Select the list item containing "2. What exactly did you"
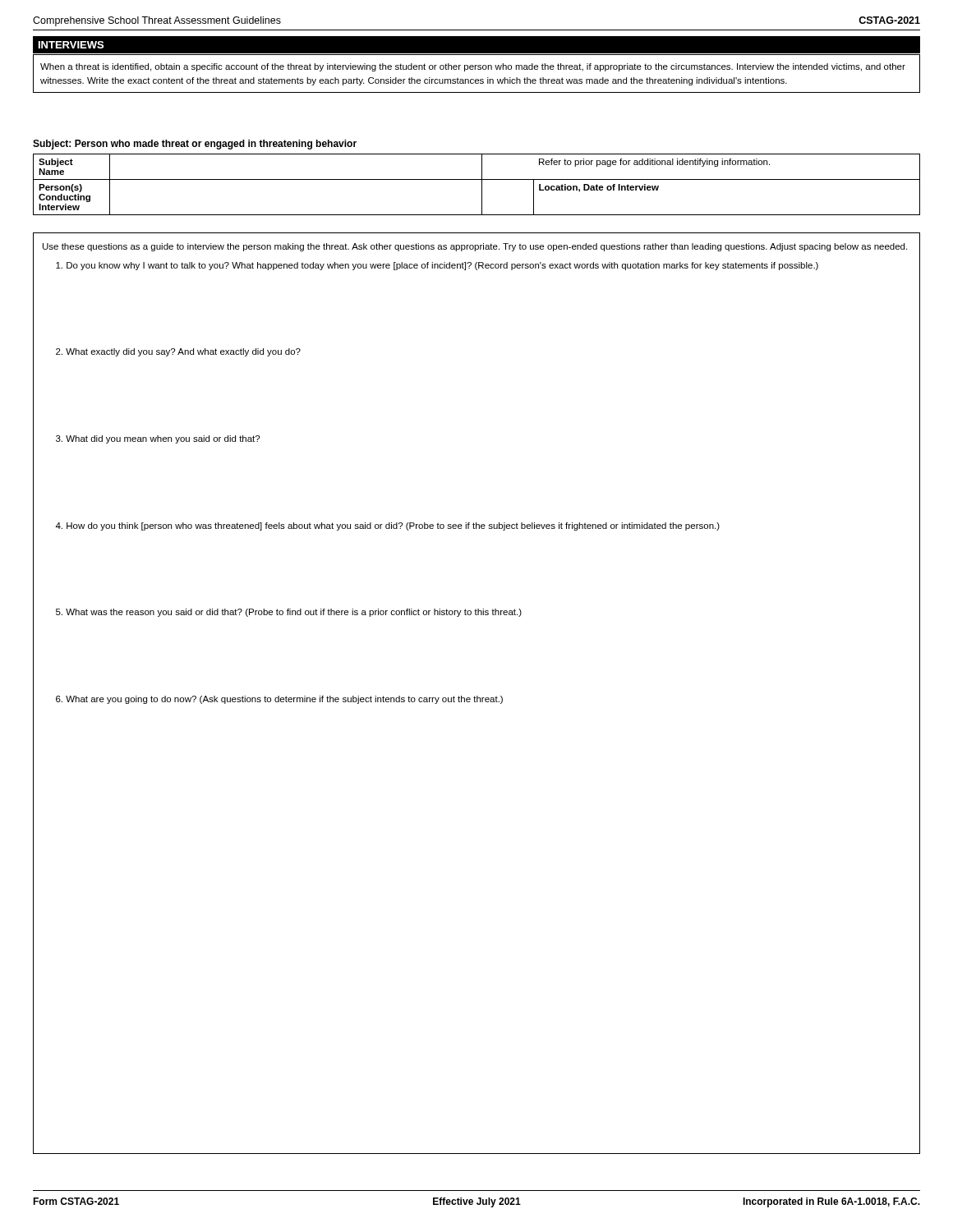The height and width of the screenshot is (1232, 953). 175,352
